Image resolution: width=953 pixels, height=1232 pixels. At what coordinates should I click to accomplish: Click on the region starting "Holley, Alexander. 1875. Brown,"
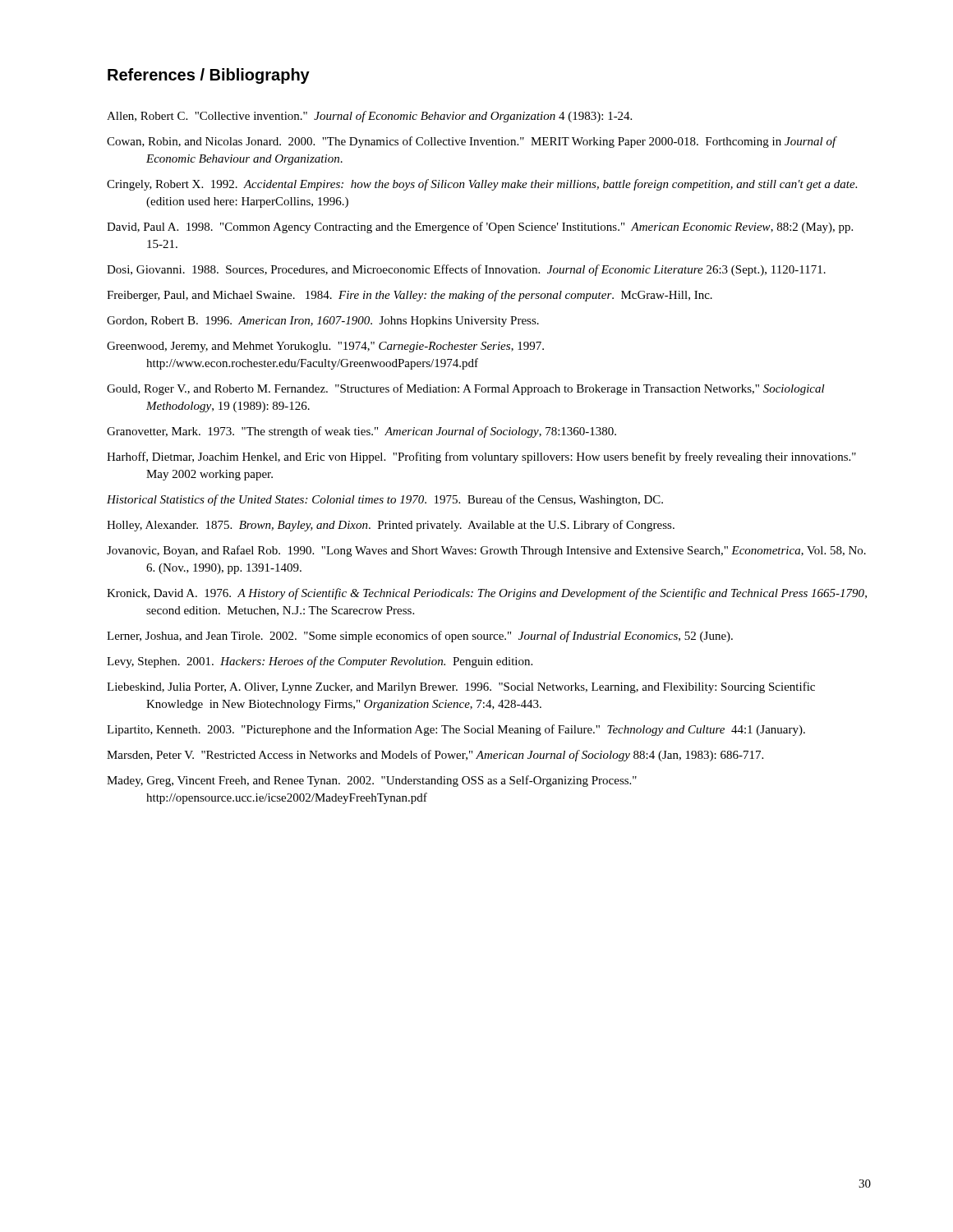(391, 525)
